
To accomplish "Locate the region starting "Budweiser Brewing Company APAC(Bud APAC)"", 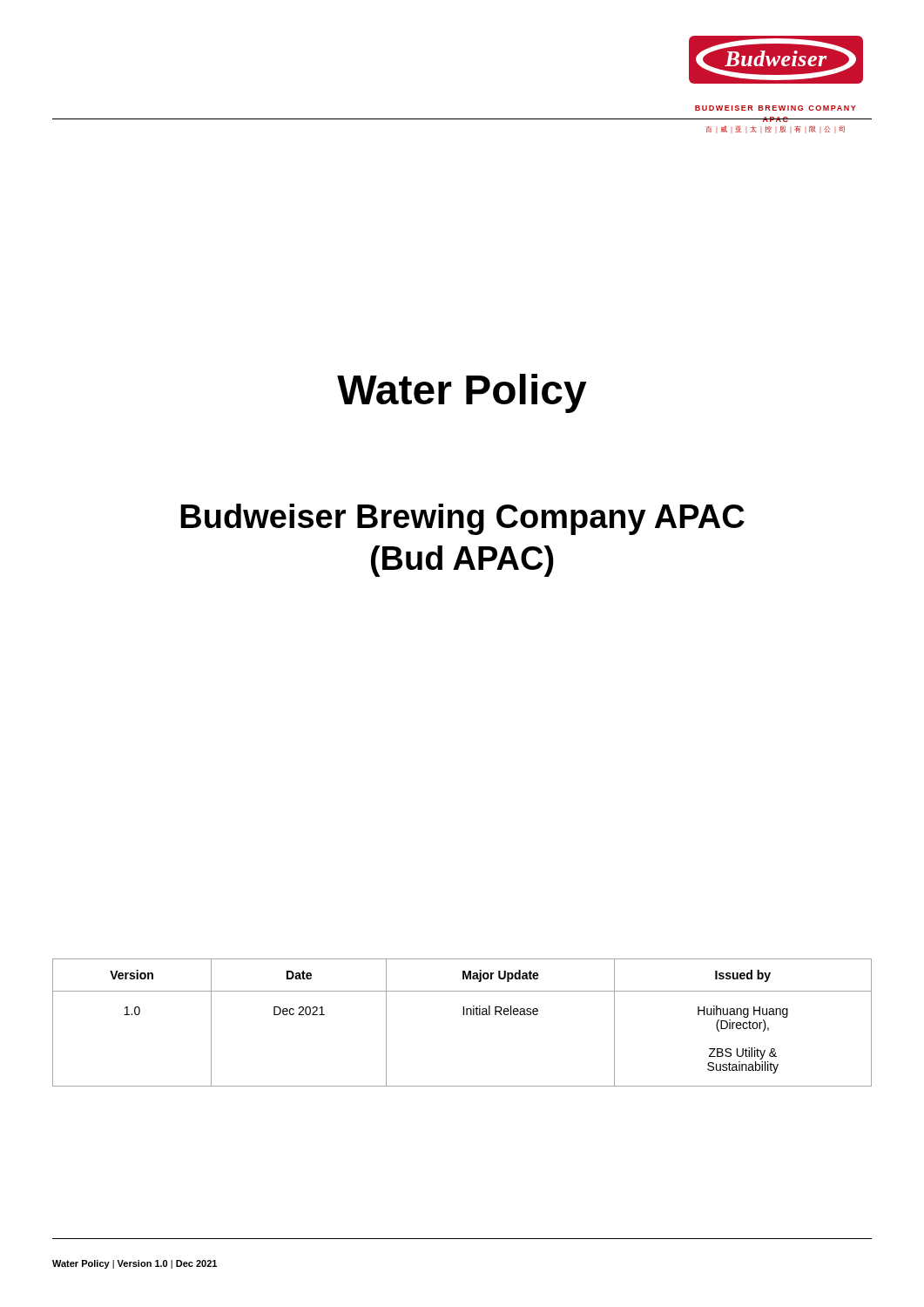I will [x=462, y=538].
